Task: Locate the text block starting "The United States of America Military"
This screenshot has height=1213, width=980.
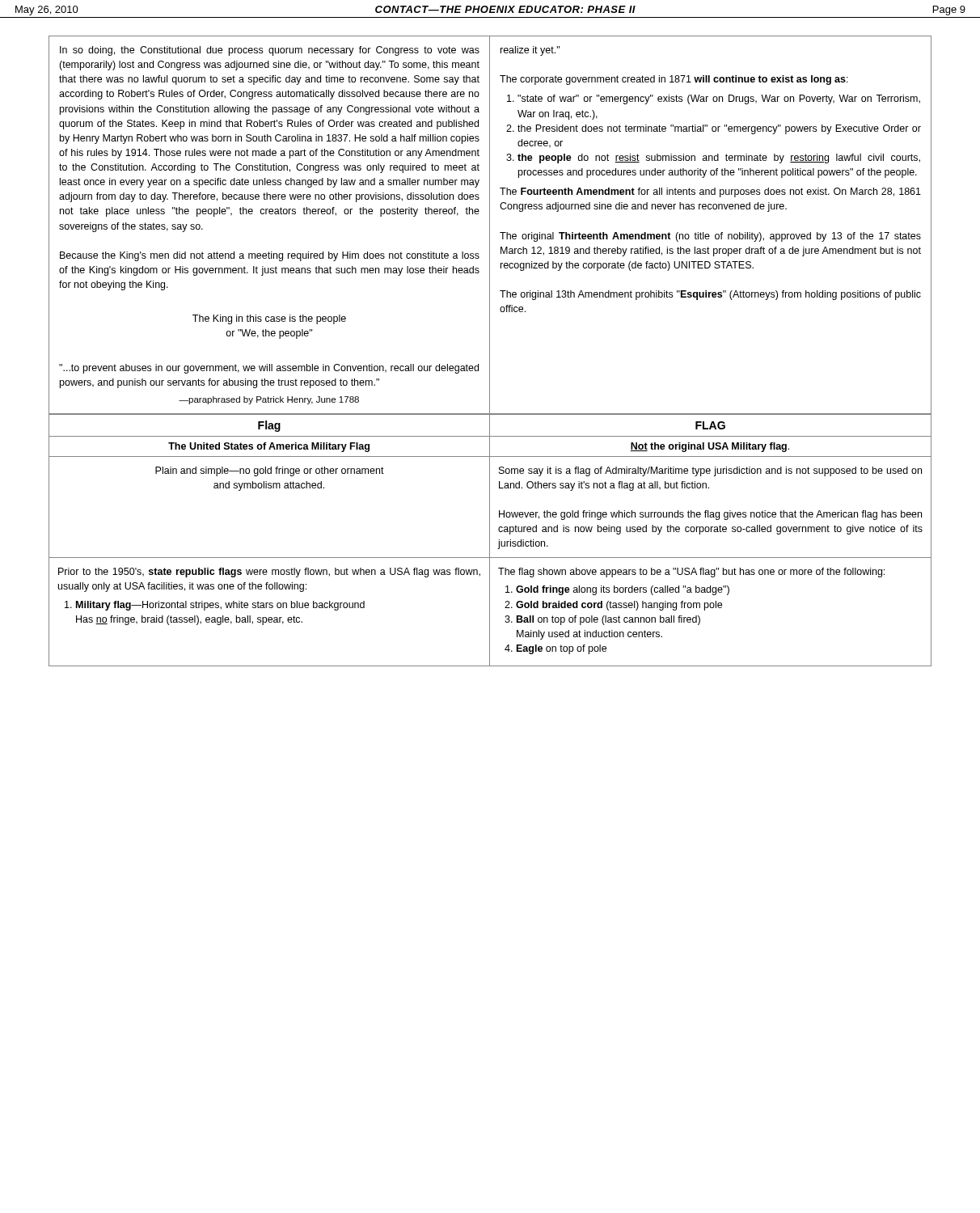Action: [x=269, y=446]
